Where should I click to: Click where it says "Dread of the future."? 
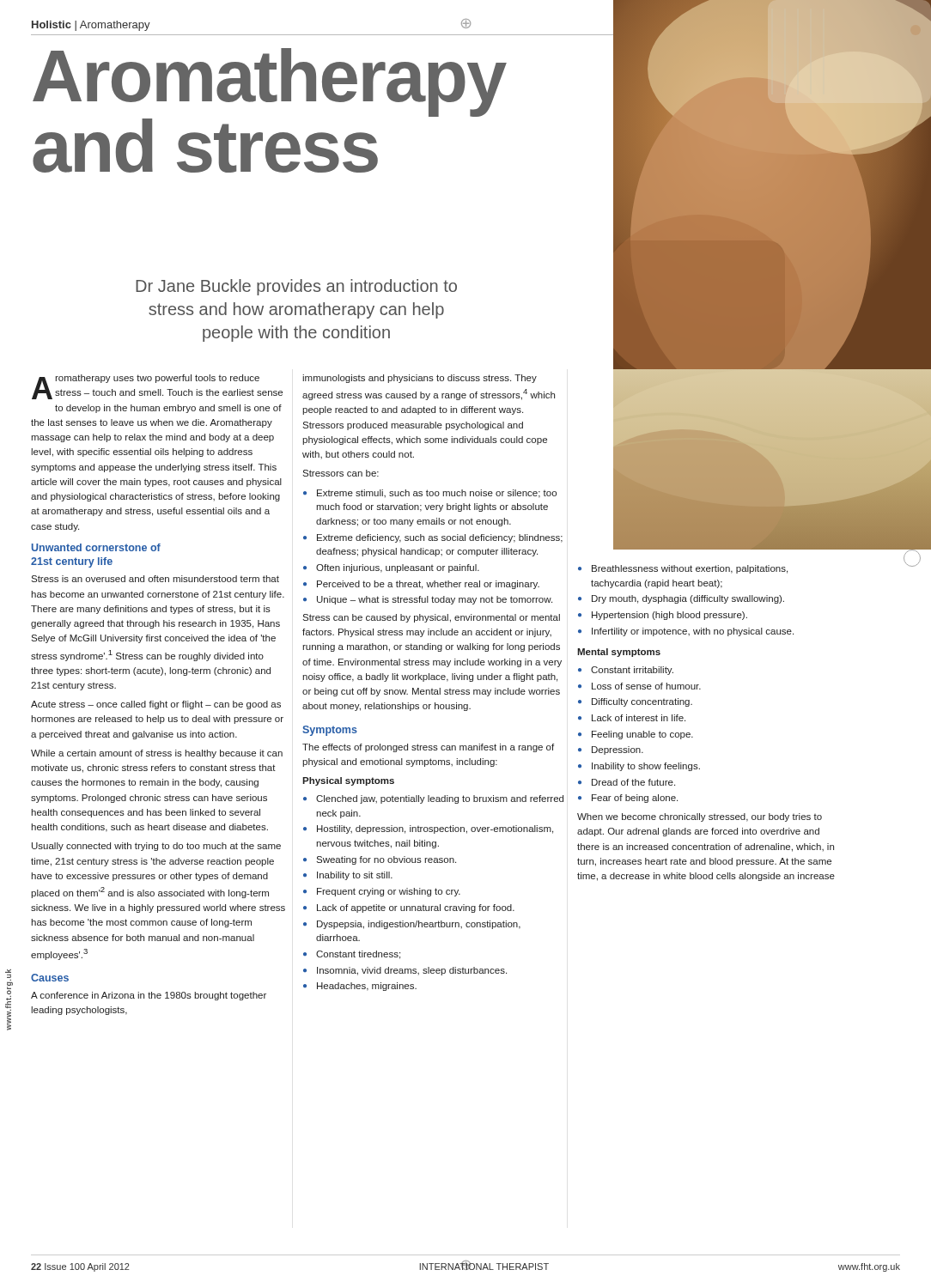coord(633,782)
